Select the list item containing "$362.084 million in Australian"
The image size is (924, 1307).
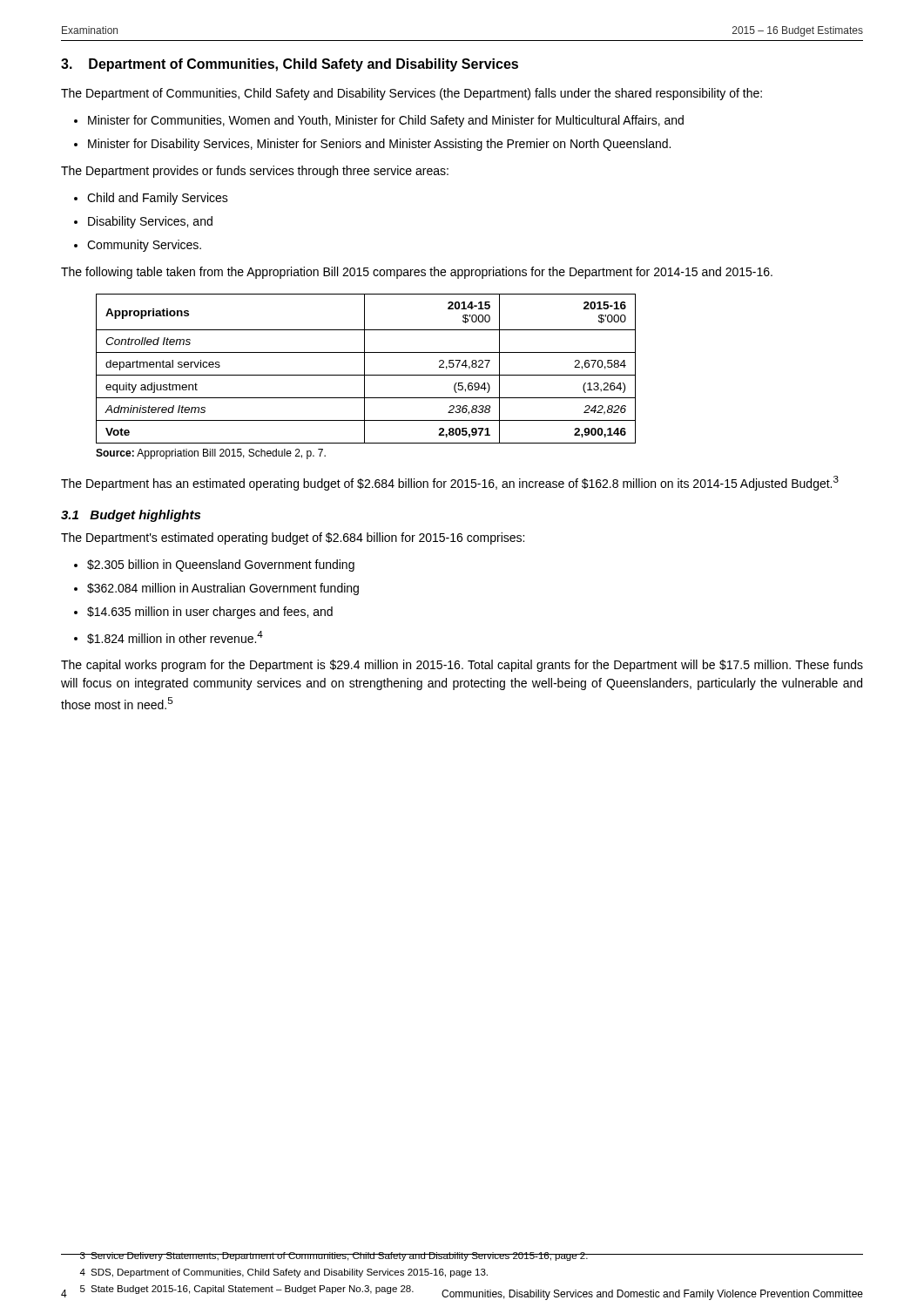tap(216, 589)
